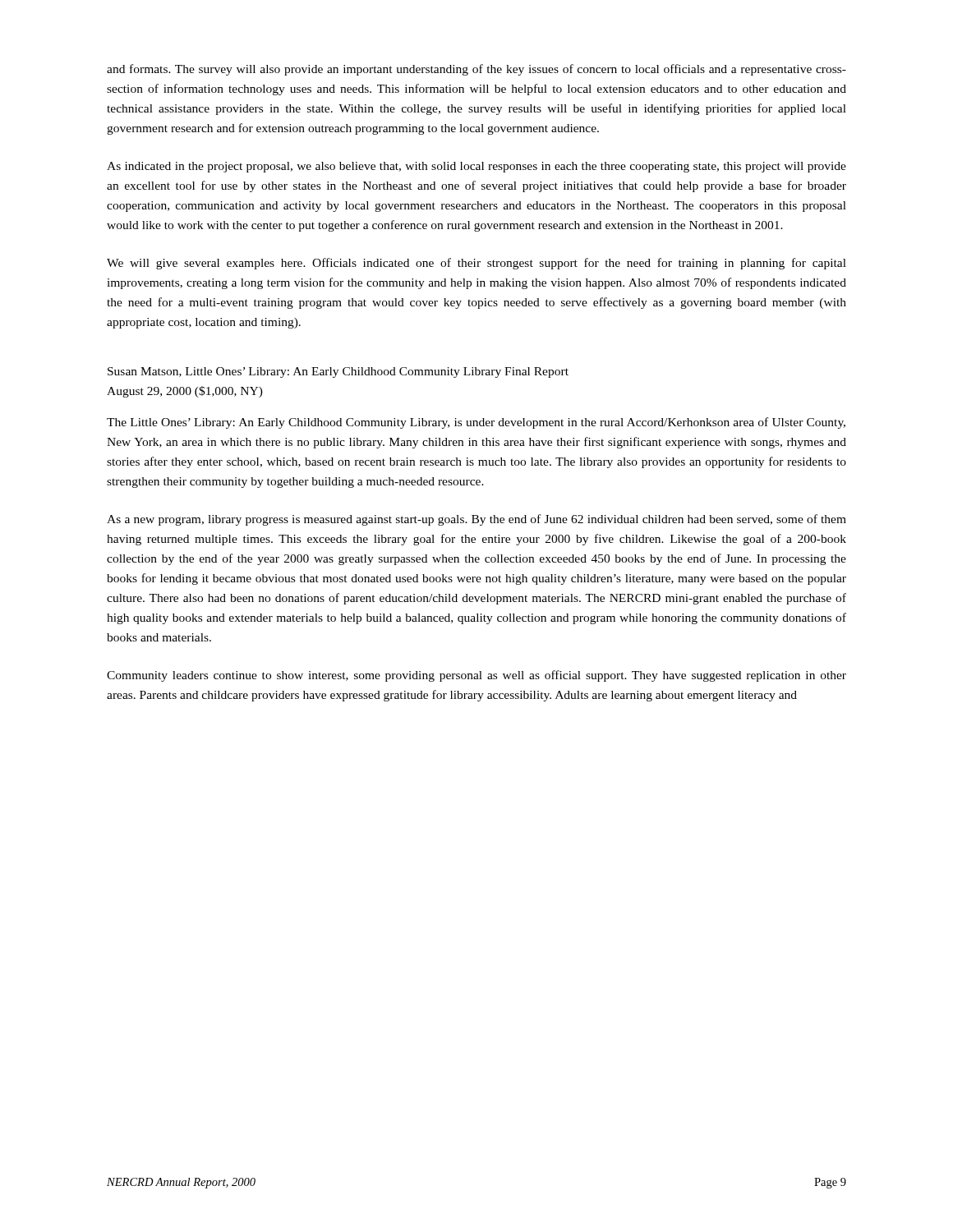Select the element starting "Community leaders continue"
The image size is (953, 1232).
coord(476,685)
